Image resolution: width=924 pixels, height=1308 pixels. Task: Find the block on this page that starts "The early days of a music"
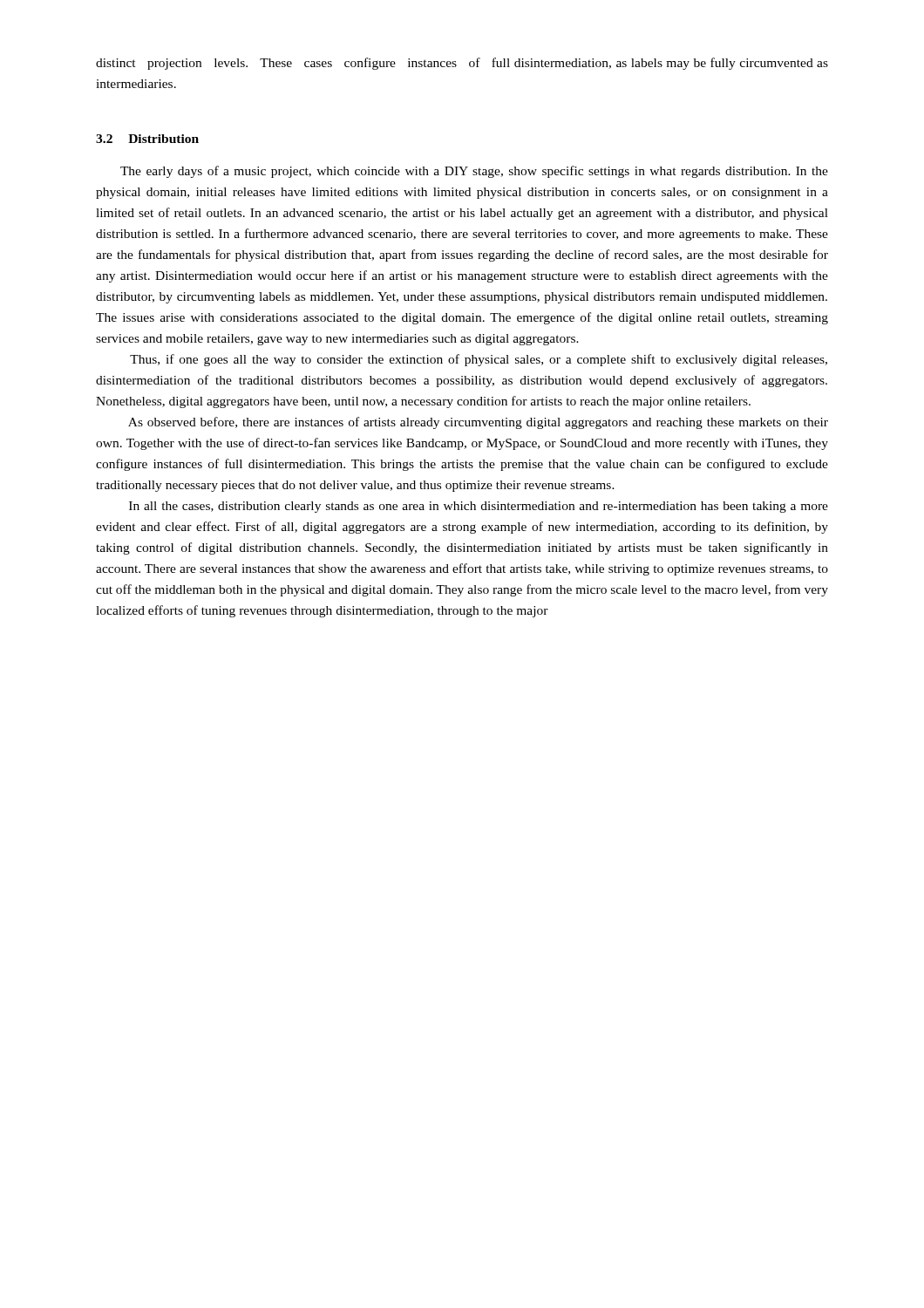pos(462,255)
